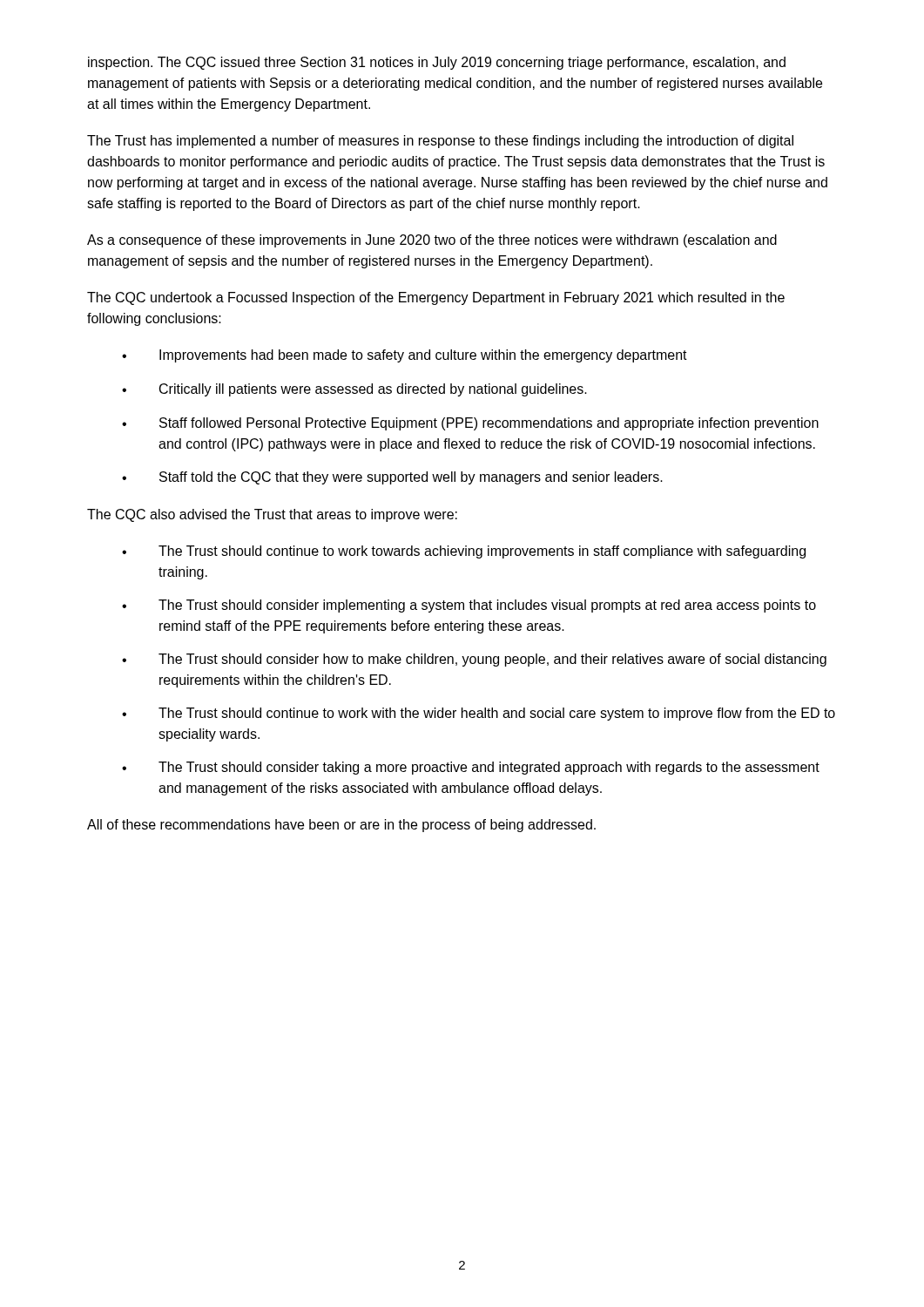Select the passage starting "• Critically ill patients"
This screenshot has width=924, height=1307.
[479, 390]
